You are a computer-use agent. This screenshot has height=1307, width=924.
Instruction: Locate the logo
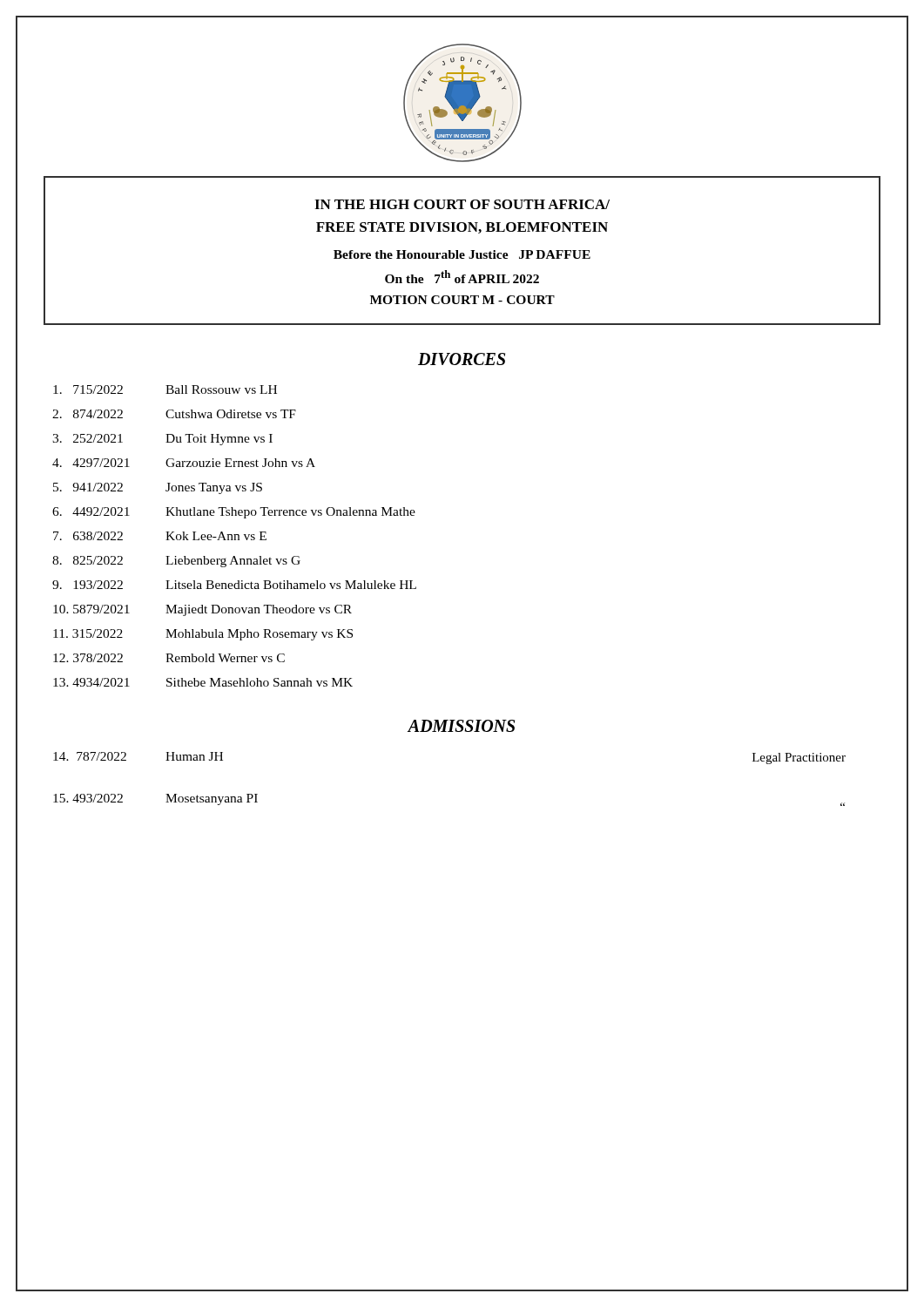coord(462,97)
